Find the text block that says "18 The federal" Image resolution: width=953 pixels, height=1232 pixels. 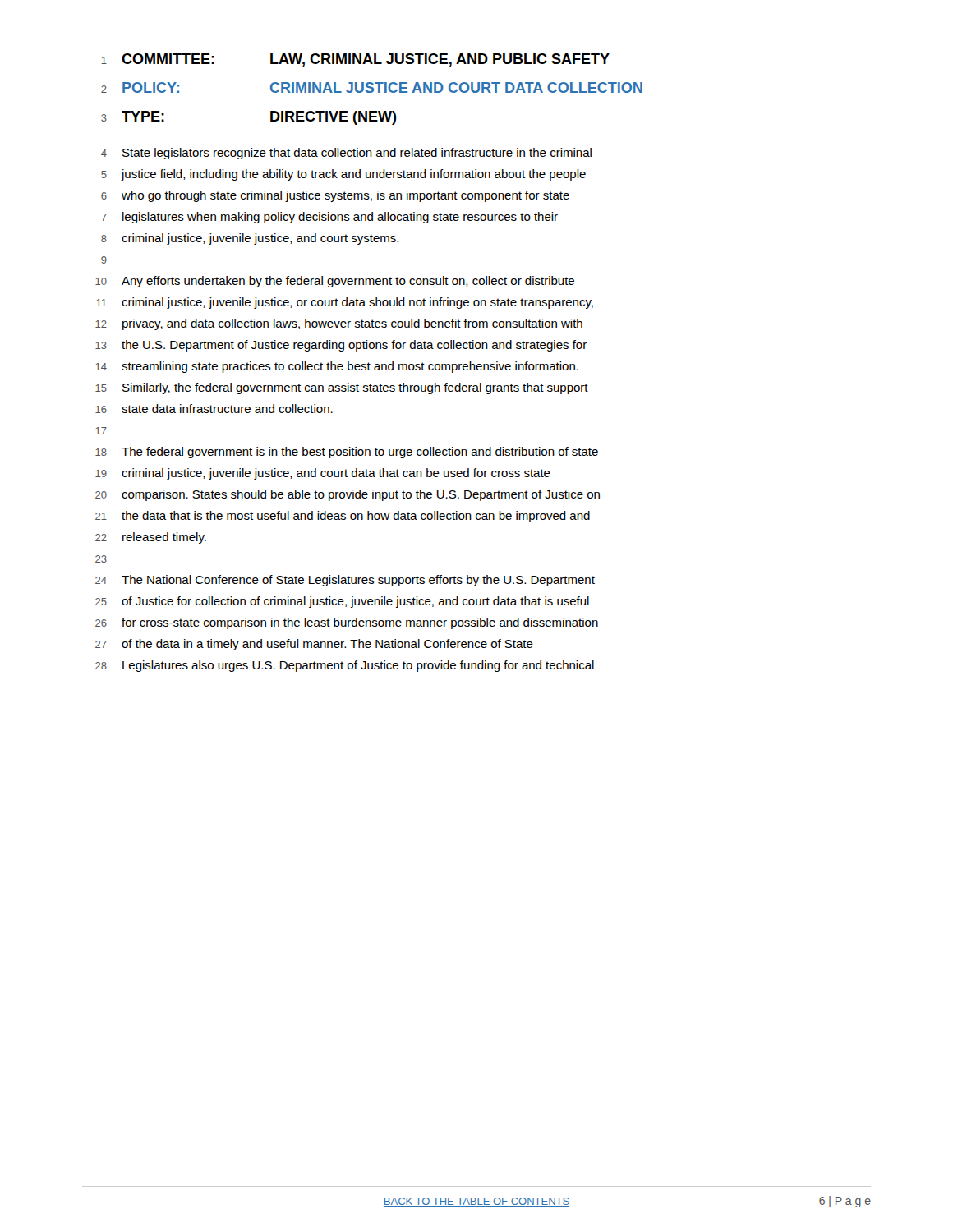tap(476, 495)
